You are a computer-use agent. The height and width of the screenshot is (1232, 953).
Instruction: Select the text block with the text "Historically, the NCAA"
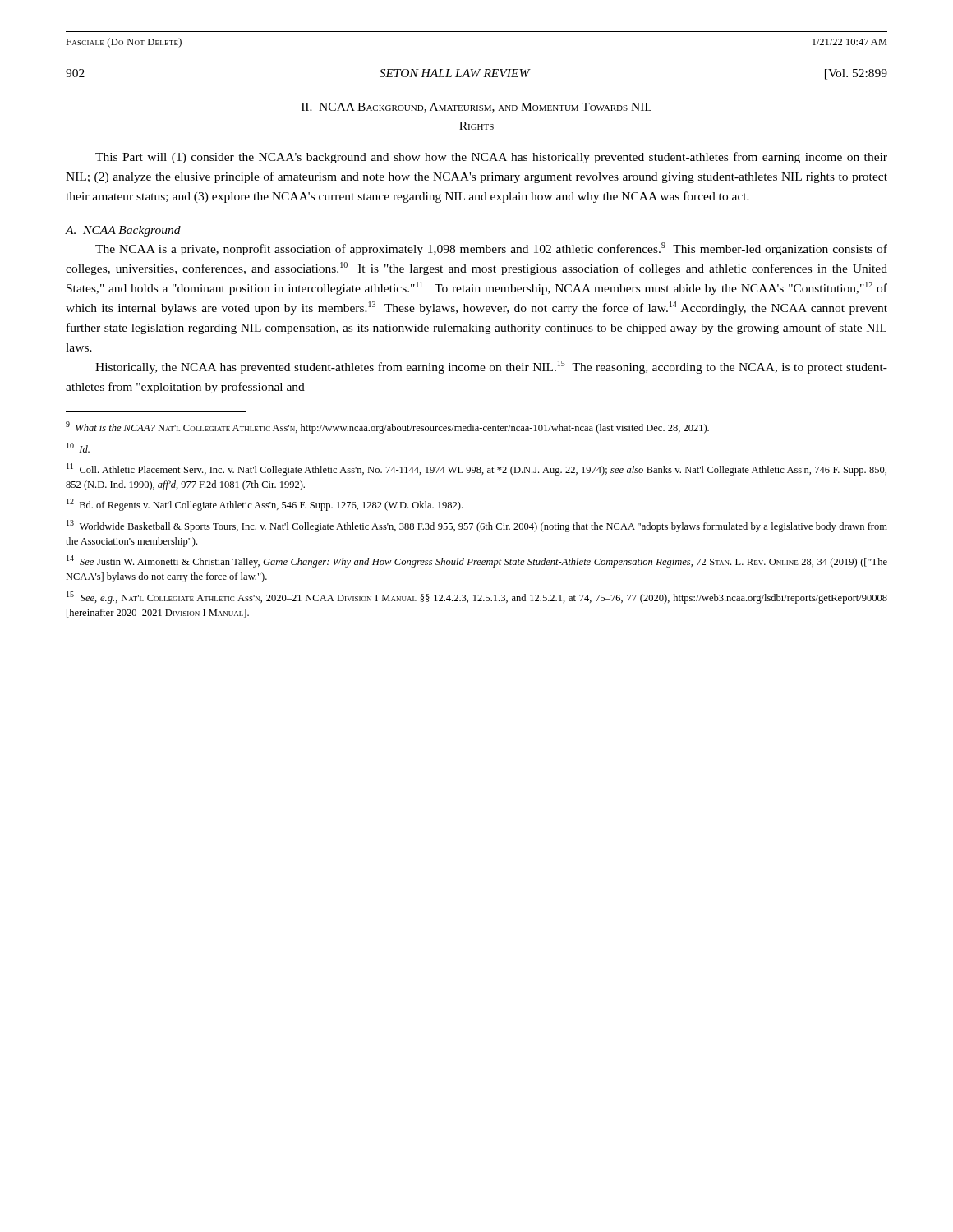pyautogui.click(x=476, y=376)
